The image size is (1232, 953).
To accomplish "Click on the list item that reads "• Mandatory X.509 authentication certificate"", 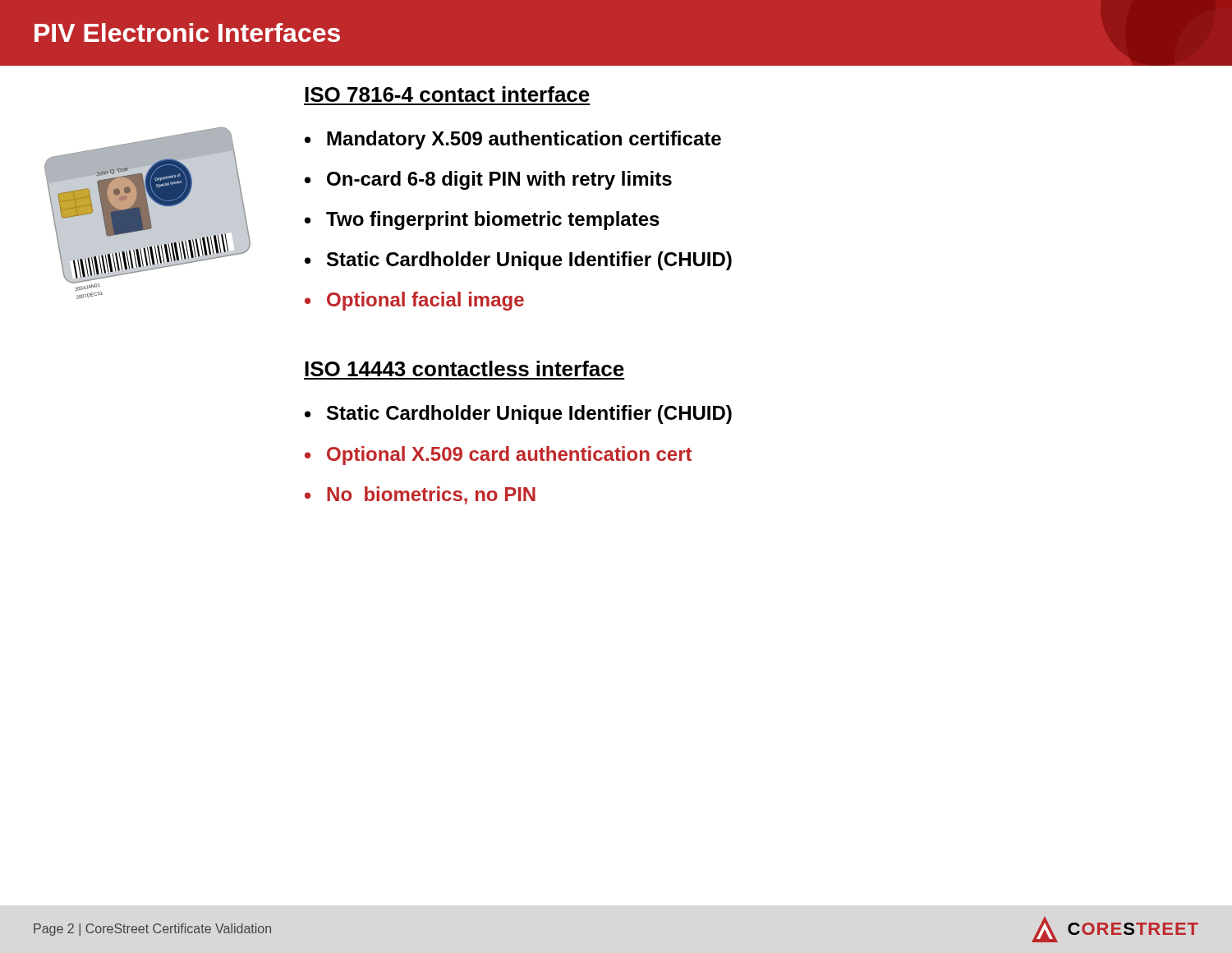I will [513, 140].
